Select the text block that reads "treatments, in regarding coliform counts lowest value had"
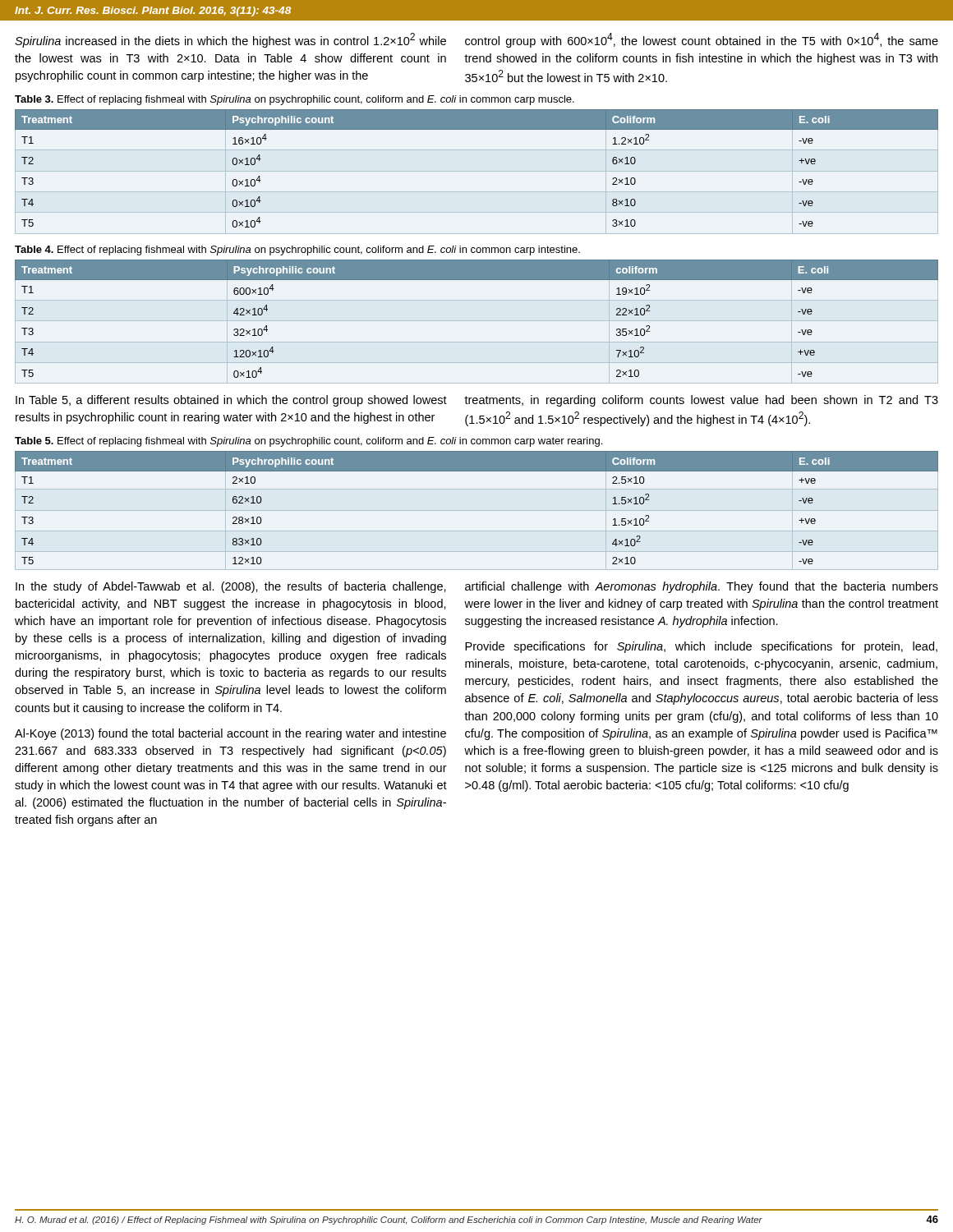953x1232 pixels. coord(701,410)
